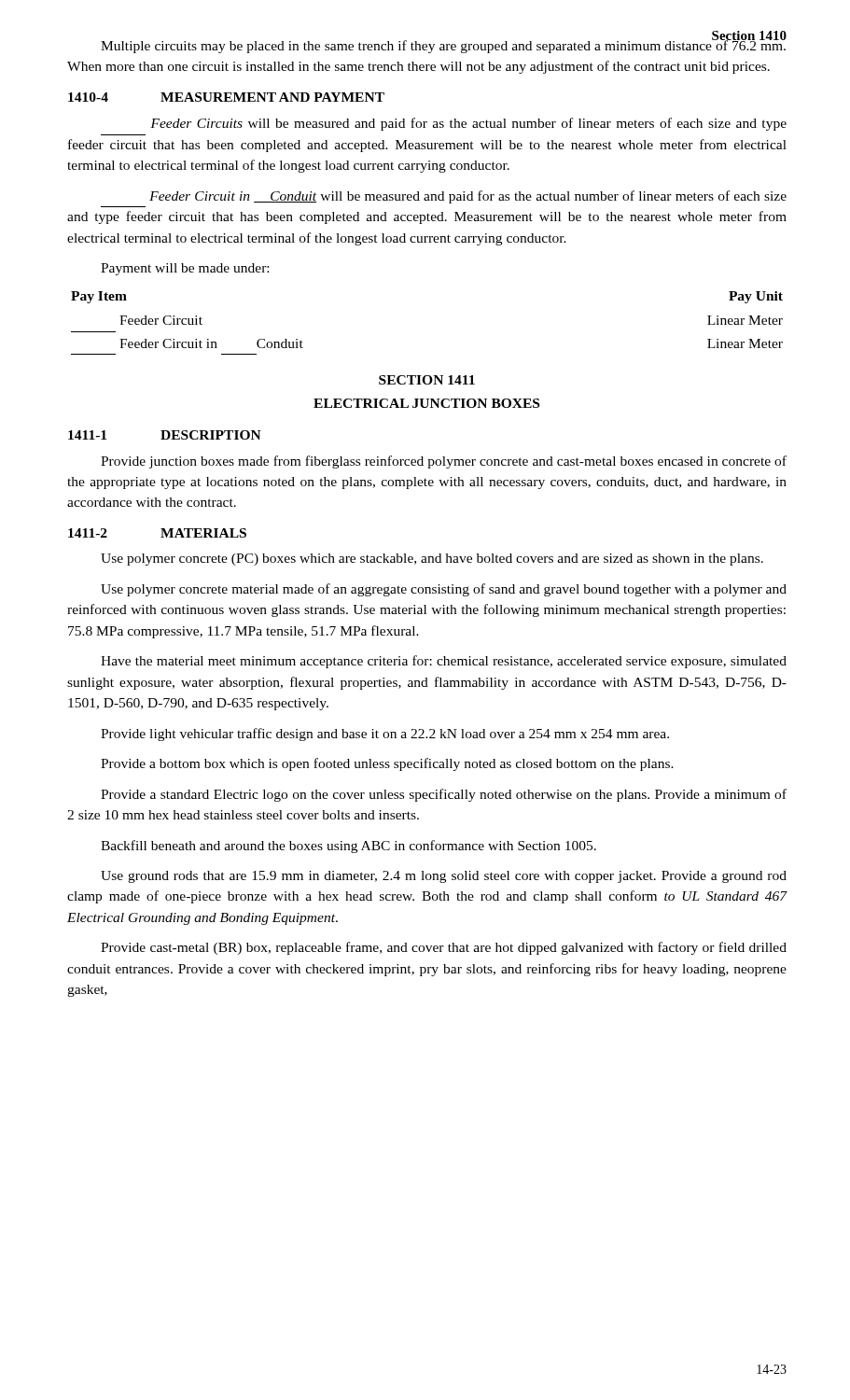This screenshot has height=1400, width=850.
Task: Where does it say "1410-4MEASUREMENT AND PAYMENT"?
Action: pyautogui.click(x=226, y=97)
